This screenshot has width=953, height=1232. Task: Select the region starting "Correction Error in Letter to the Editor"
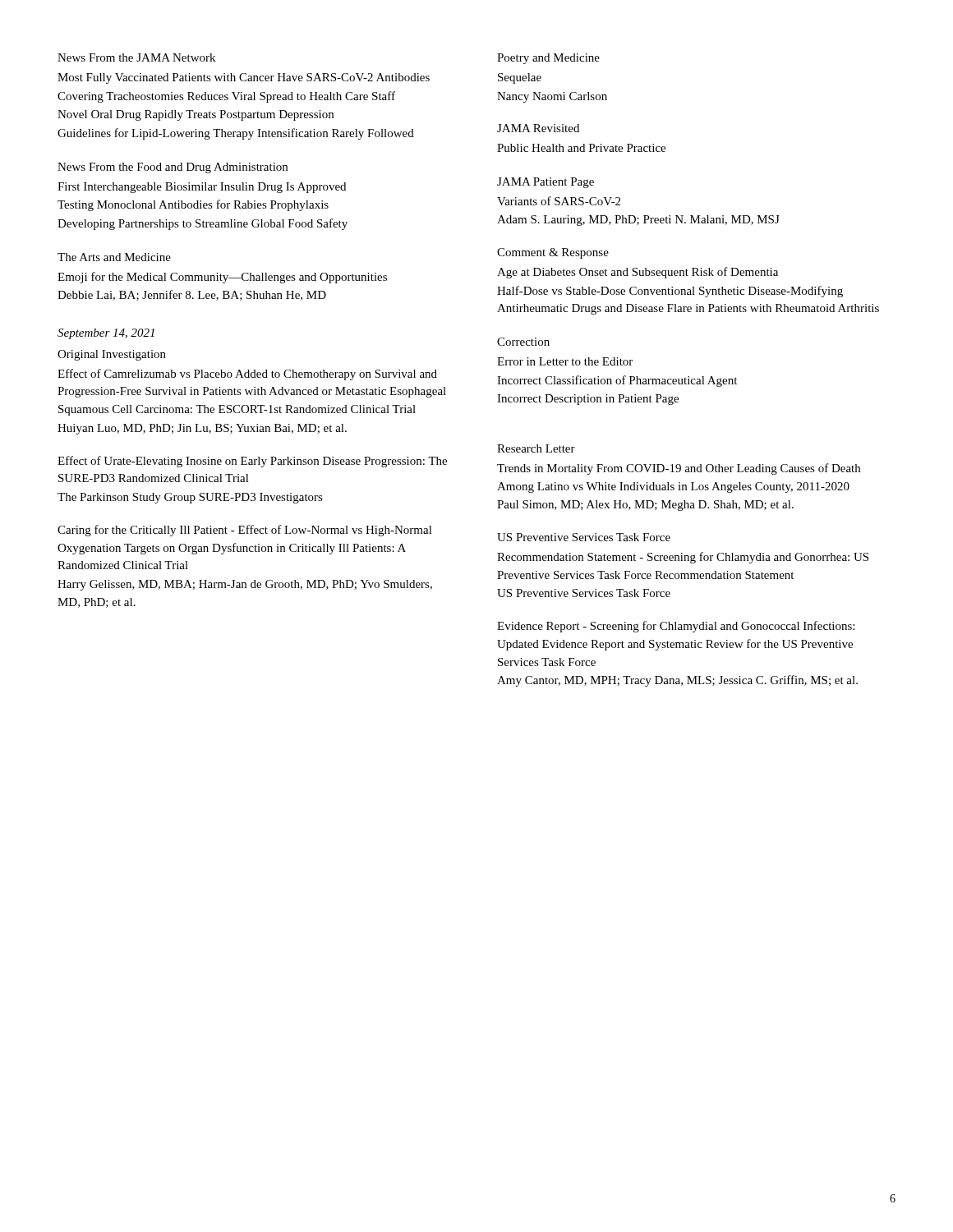point(696,371)
